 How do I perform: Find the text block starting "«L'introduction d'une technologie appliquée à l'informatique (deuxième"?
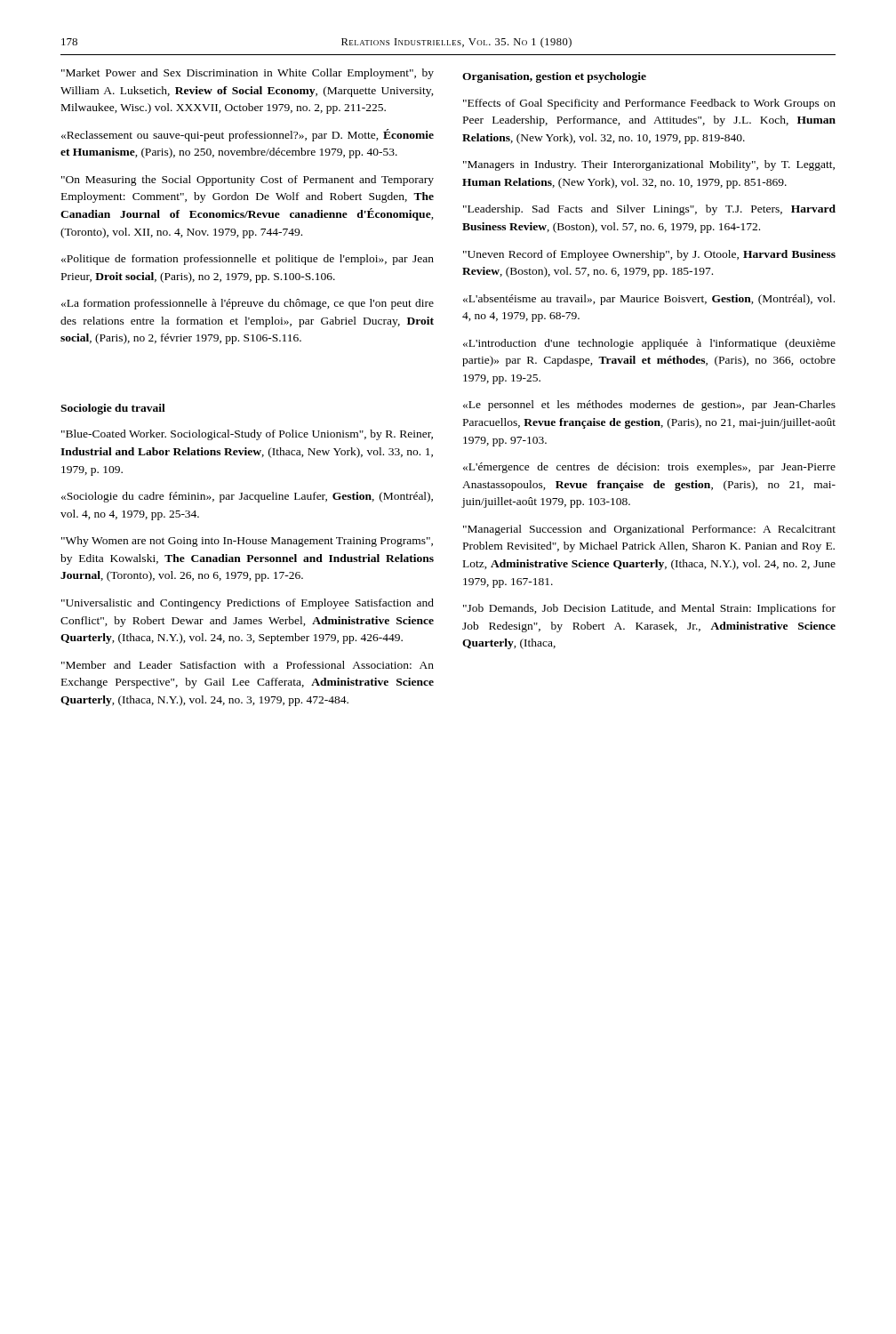[649, 360]
